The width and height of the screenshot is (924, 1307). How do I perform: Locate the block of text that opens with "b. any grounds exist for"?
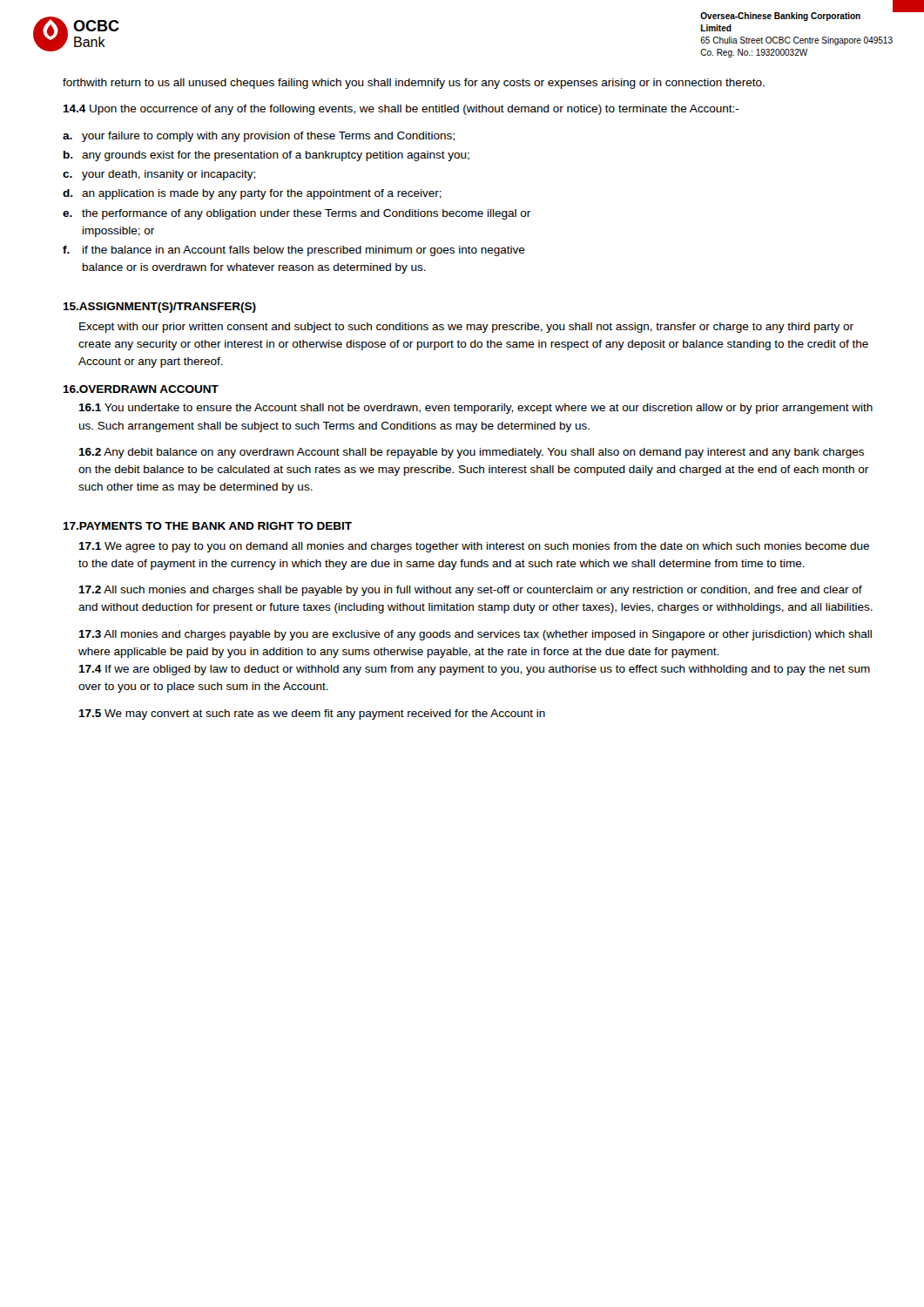point(266,155)
